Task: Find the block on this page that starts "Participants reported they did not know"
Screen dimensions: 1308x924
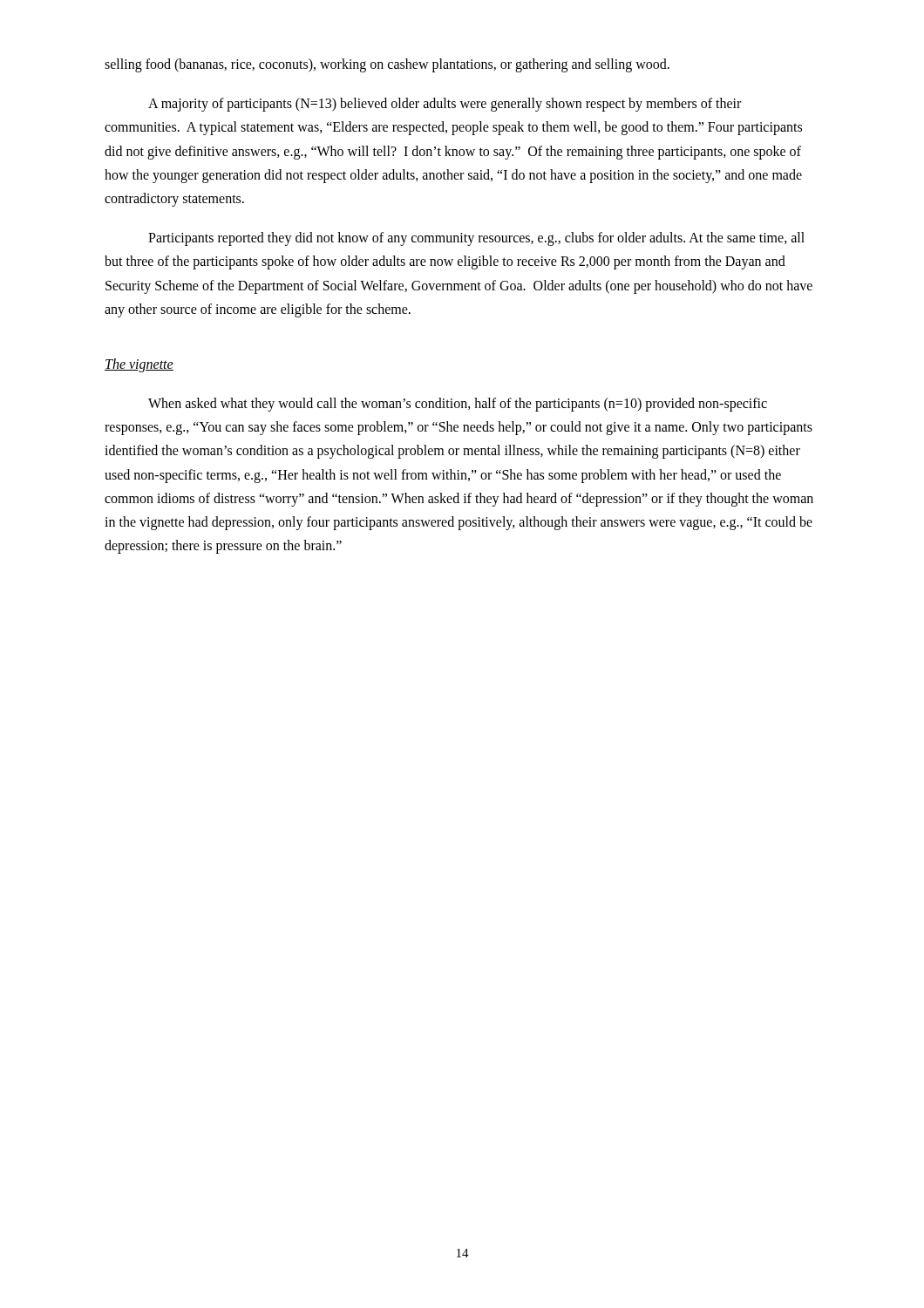Action: pos(459,273)
